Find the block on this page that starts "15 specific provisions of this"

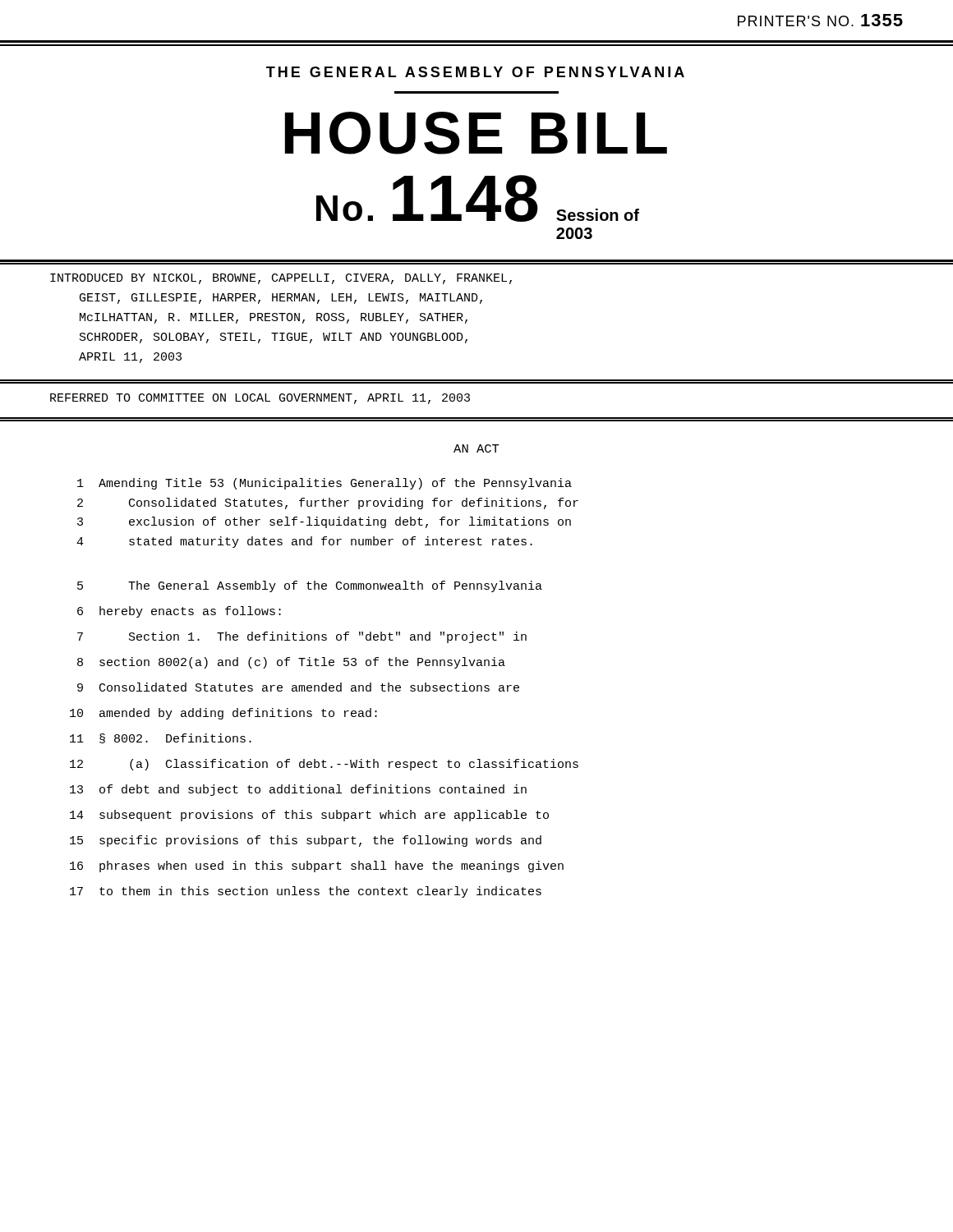476,842
